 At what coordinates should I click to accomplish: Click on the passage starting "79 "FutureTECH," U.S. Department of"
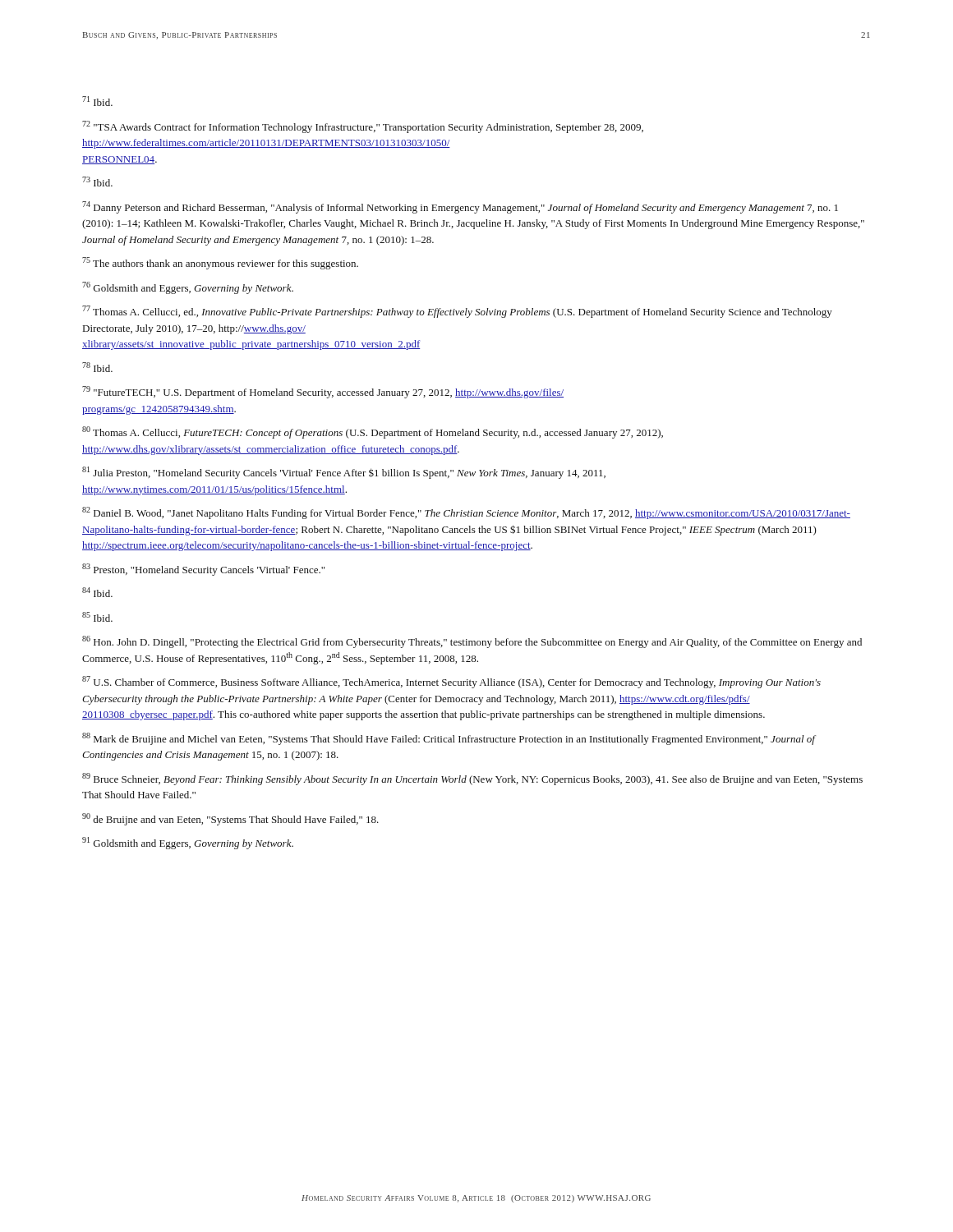[323, 399]
